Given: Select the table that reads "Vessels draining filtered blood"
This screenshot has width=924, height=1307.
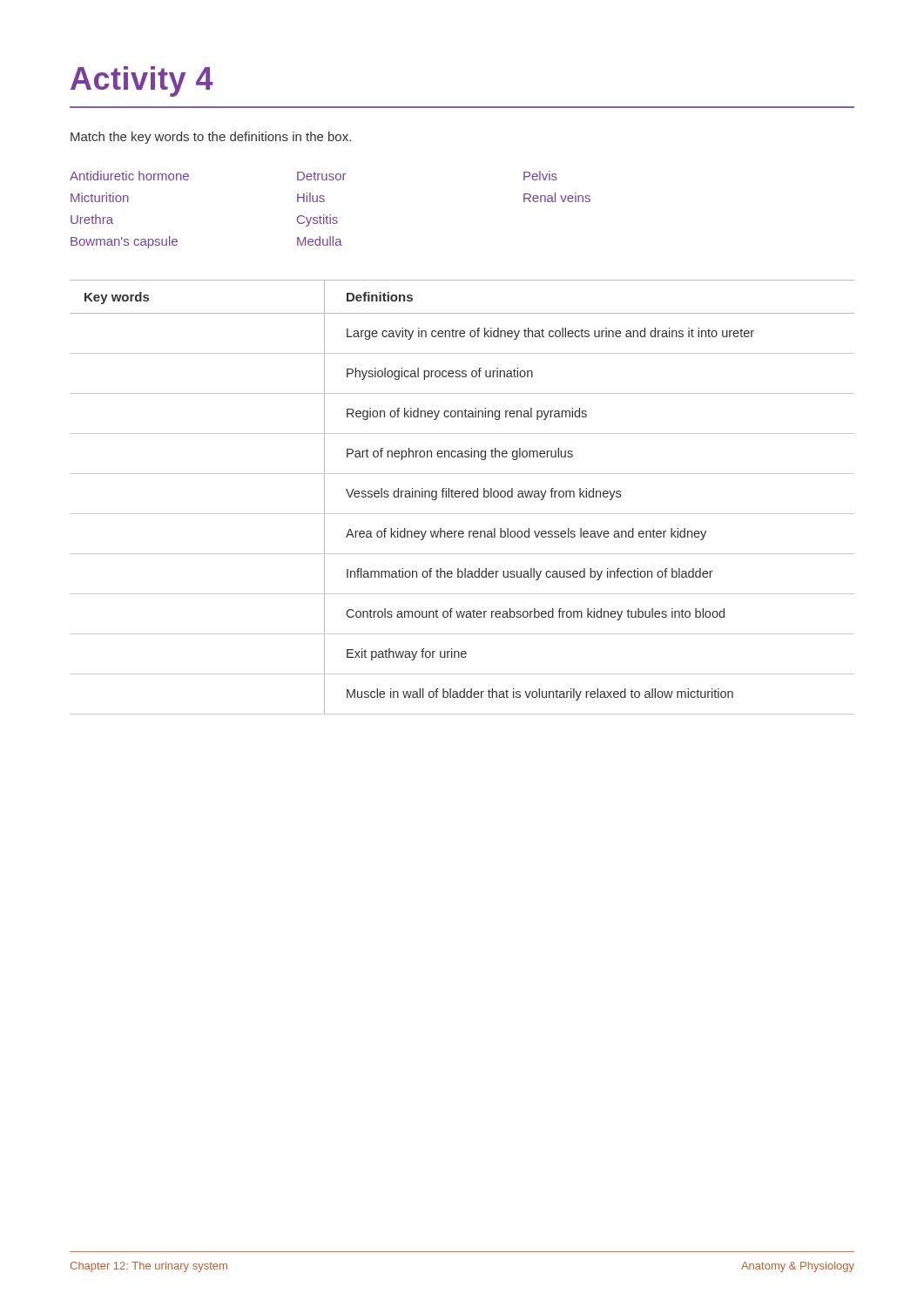Looking at the screenshot, I should [x=462, y=497].
